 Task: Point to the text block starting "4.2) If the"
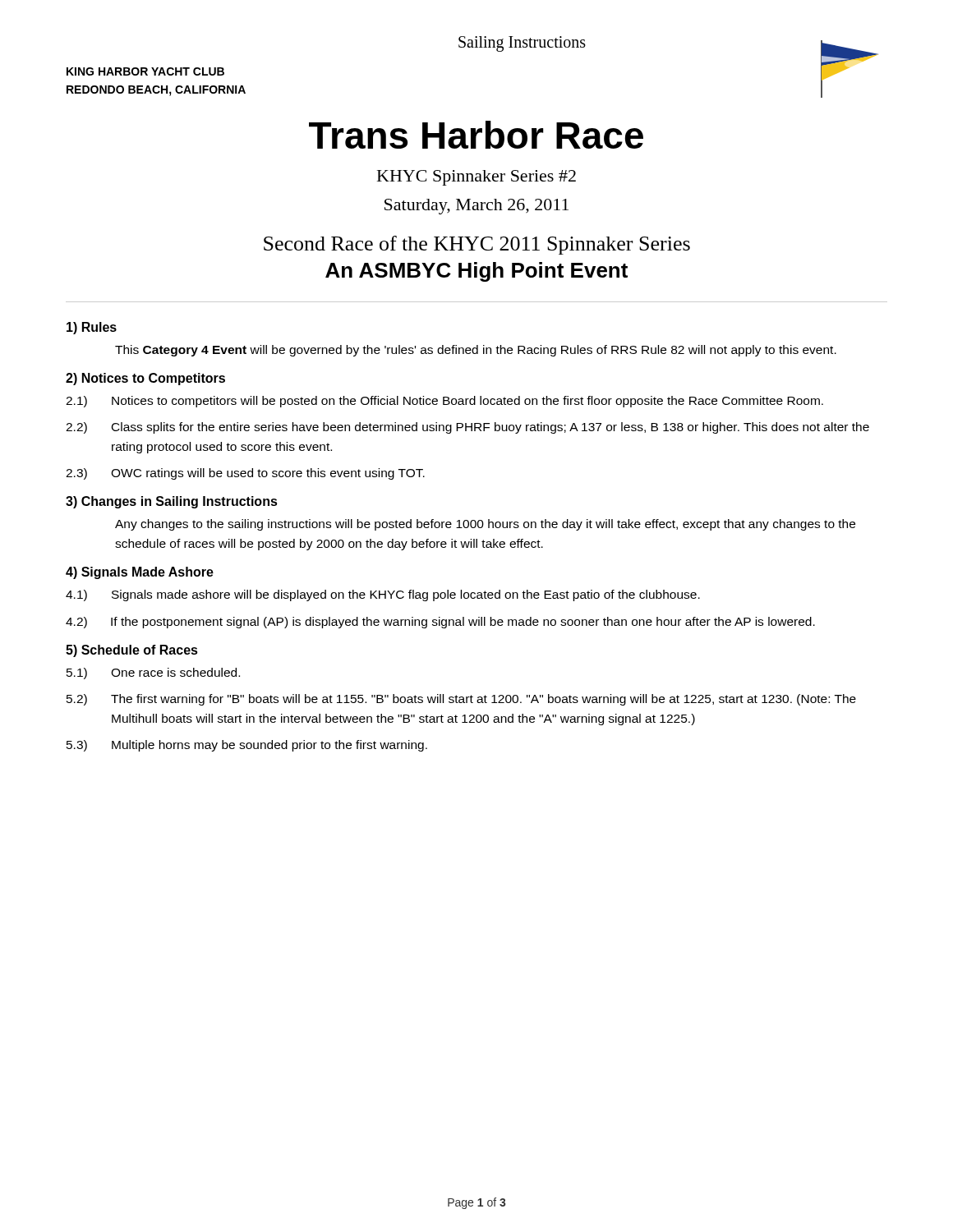point(441,621)
